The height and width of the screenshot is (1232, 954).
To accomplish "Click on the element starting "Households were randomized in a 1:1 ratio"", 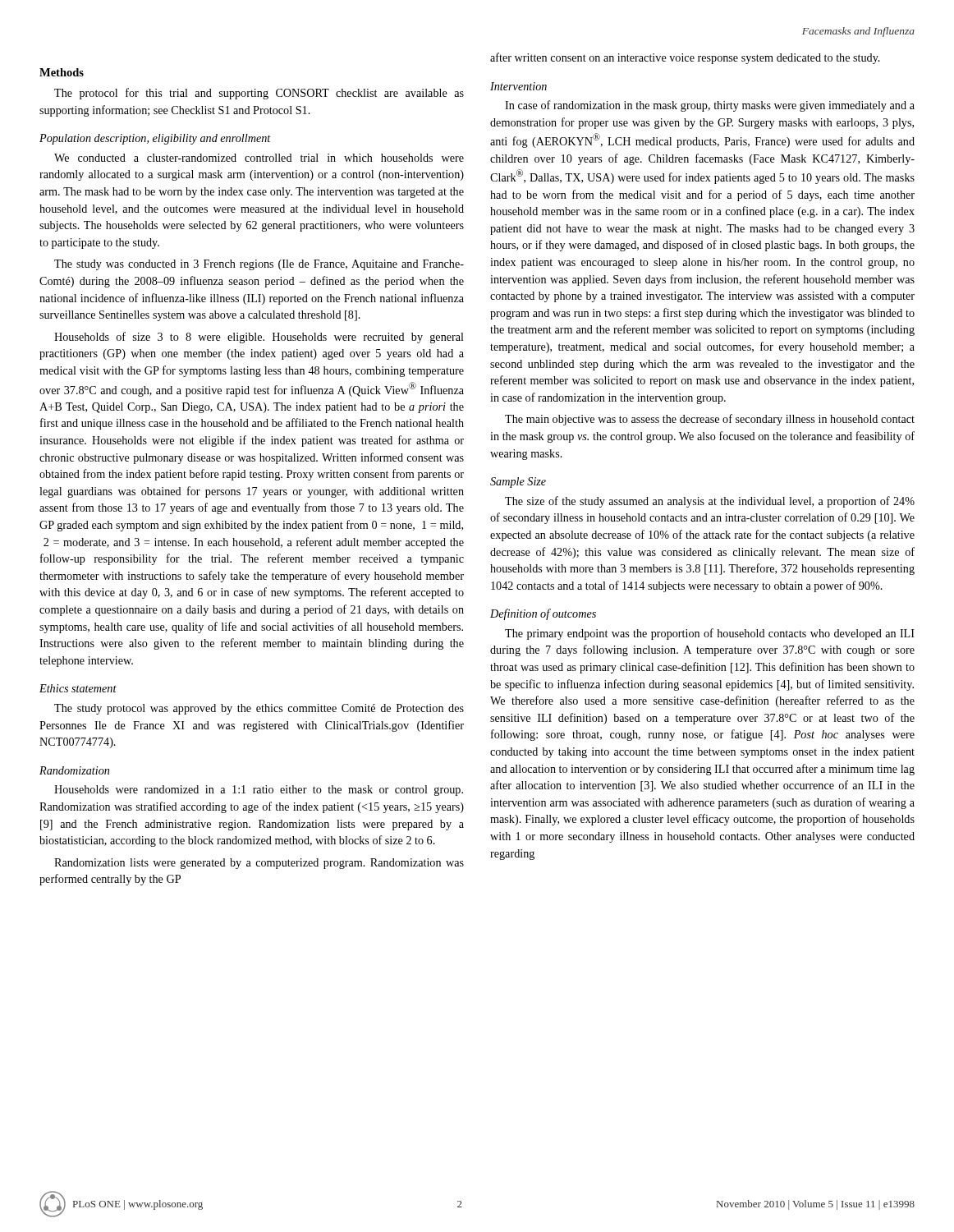I will [x=252, y=815].
